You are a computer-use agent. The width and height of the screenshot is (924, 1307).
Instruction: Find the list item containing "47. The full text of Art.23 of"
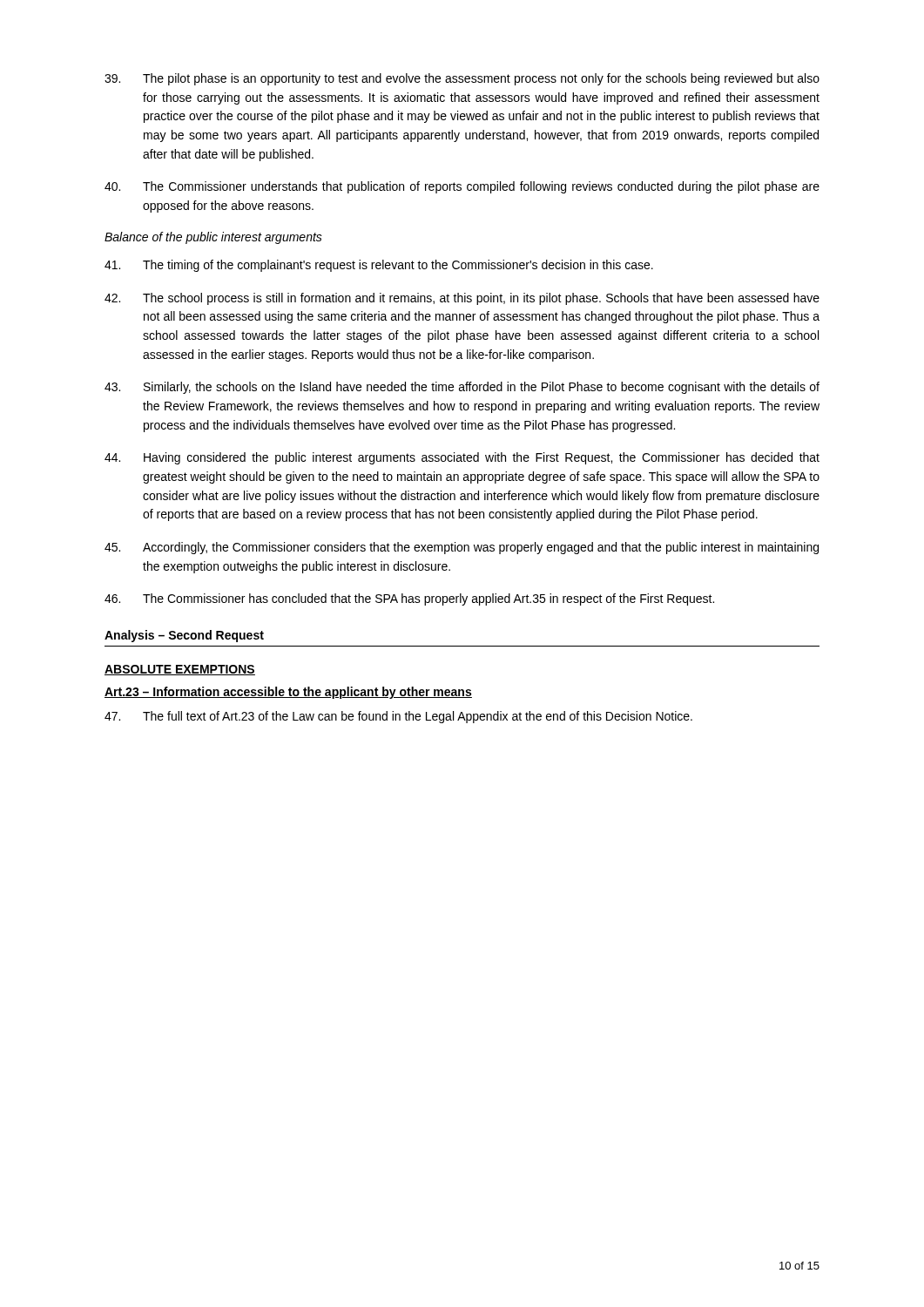pyautogui.click(x=462, y=717)
